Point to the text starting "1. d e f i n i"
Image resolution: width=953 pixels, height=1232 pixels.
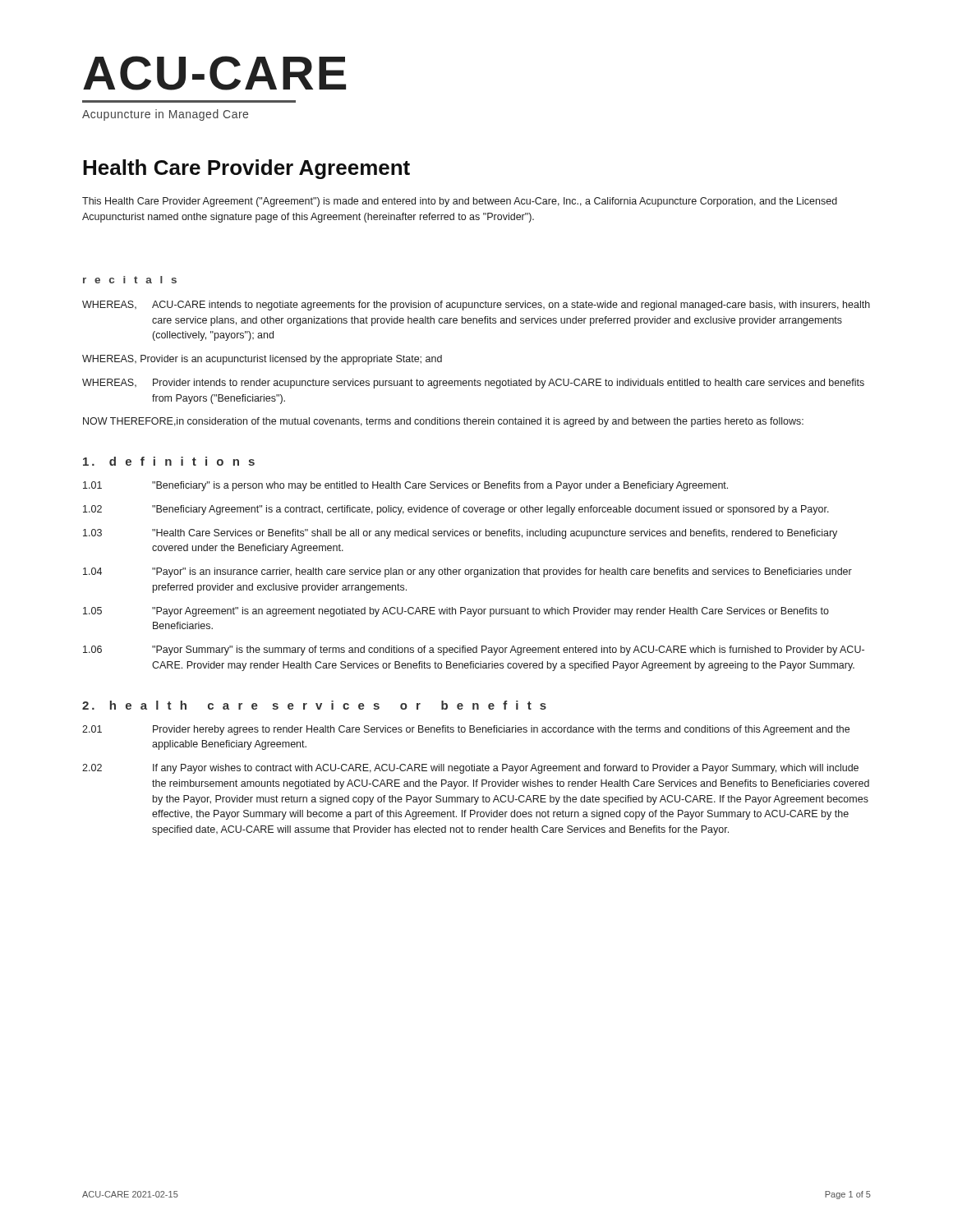pyautogui.click(x=170, y=461)
